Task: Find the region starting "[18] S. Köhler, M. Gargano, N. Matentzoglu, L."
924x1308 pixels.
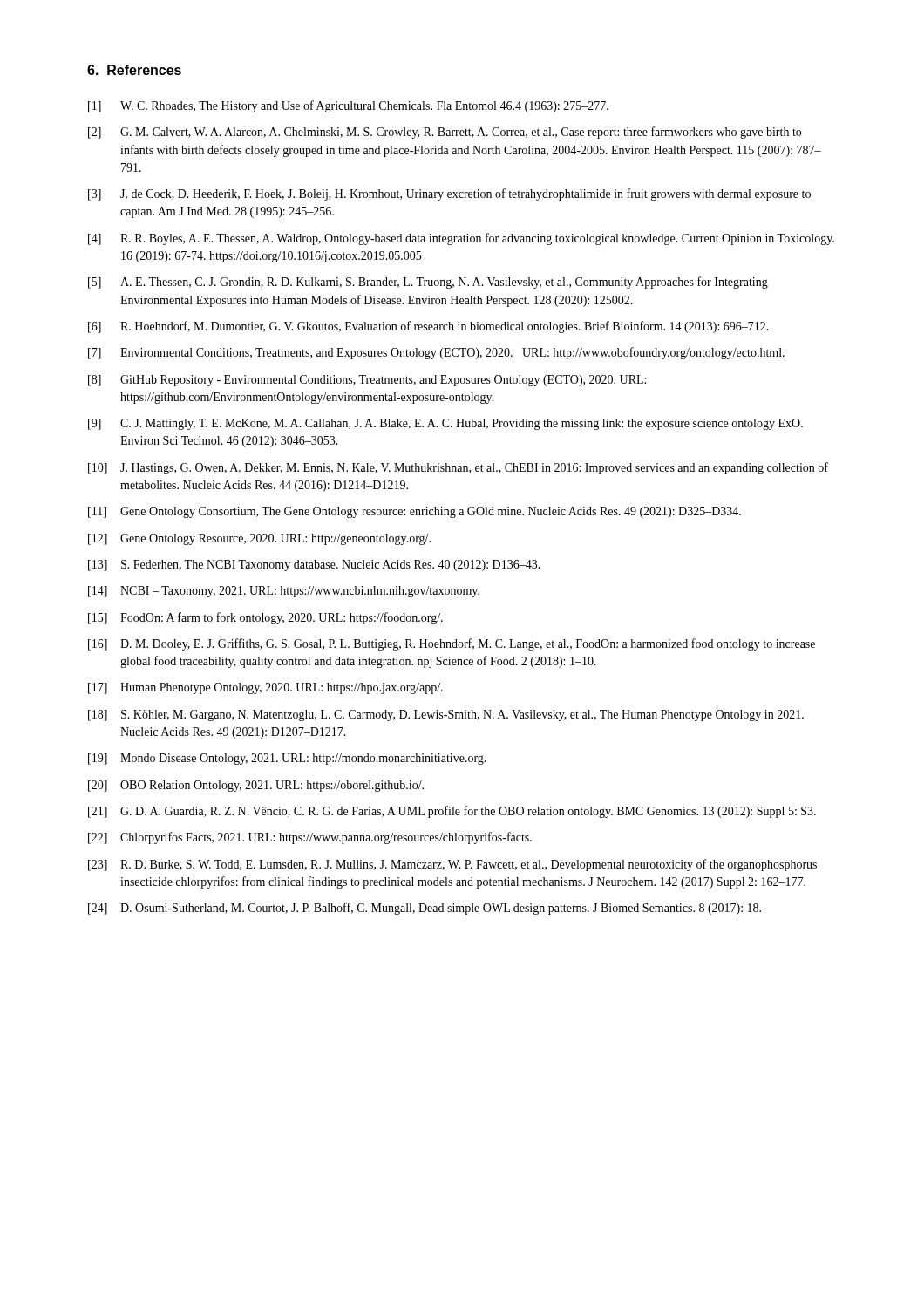Action: tap(462, 724)
